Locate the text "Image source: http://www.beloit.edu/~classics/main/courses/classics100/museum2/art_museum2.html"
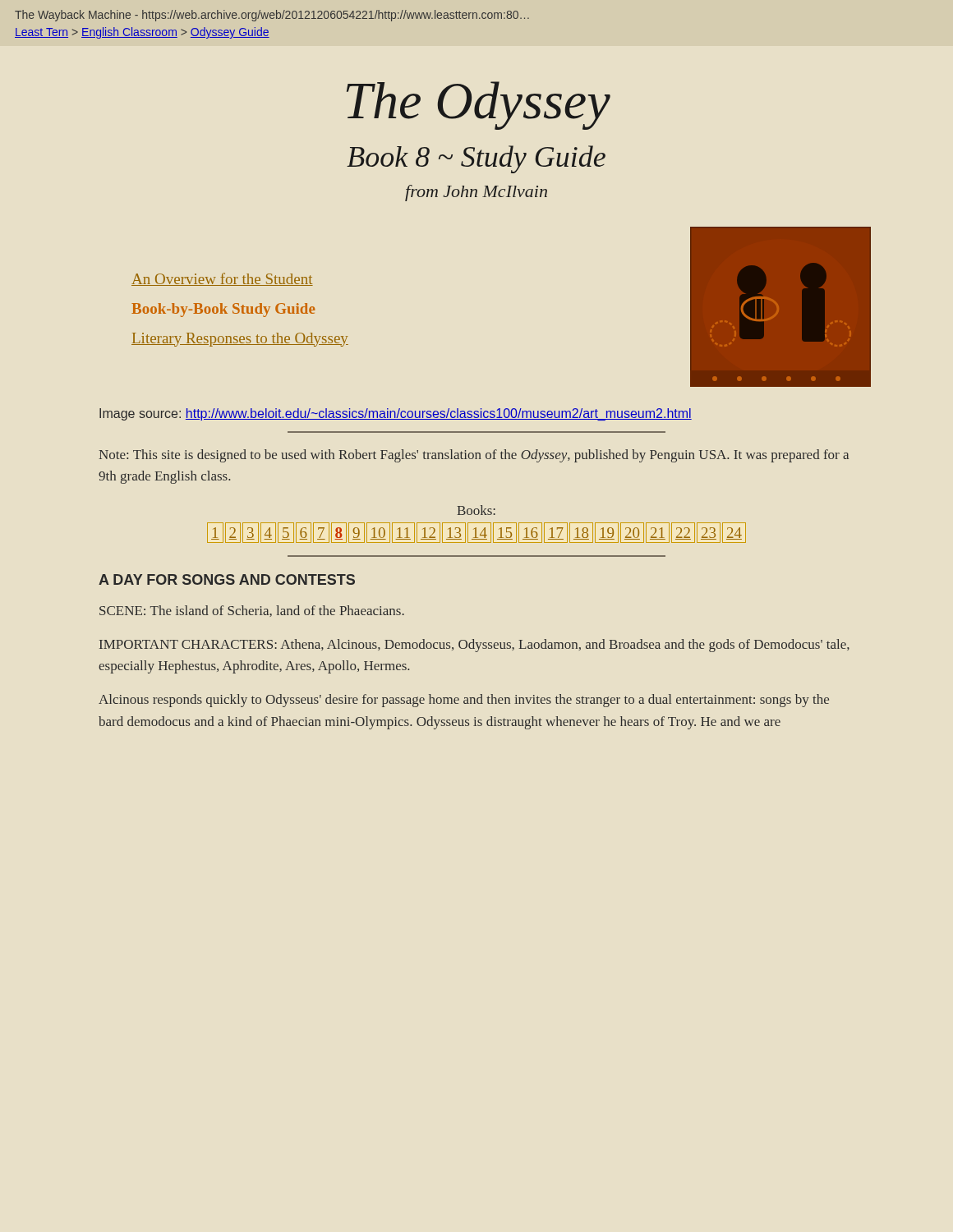 point(395,414)
